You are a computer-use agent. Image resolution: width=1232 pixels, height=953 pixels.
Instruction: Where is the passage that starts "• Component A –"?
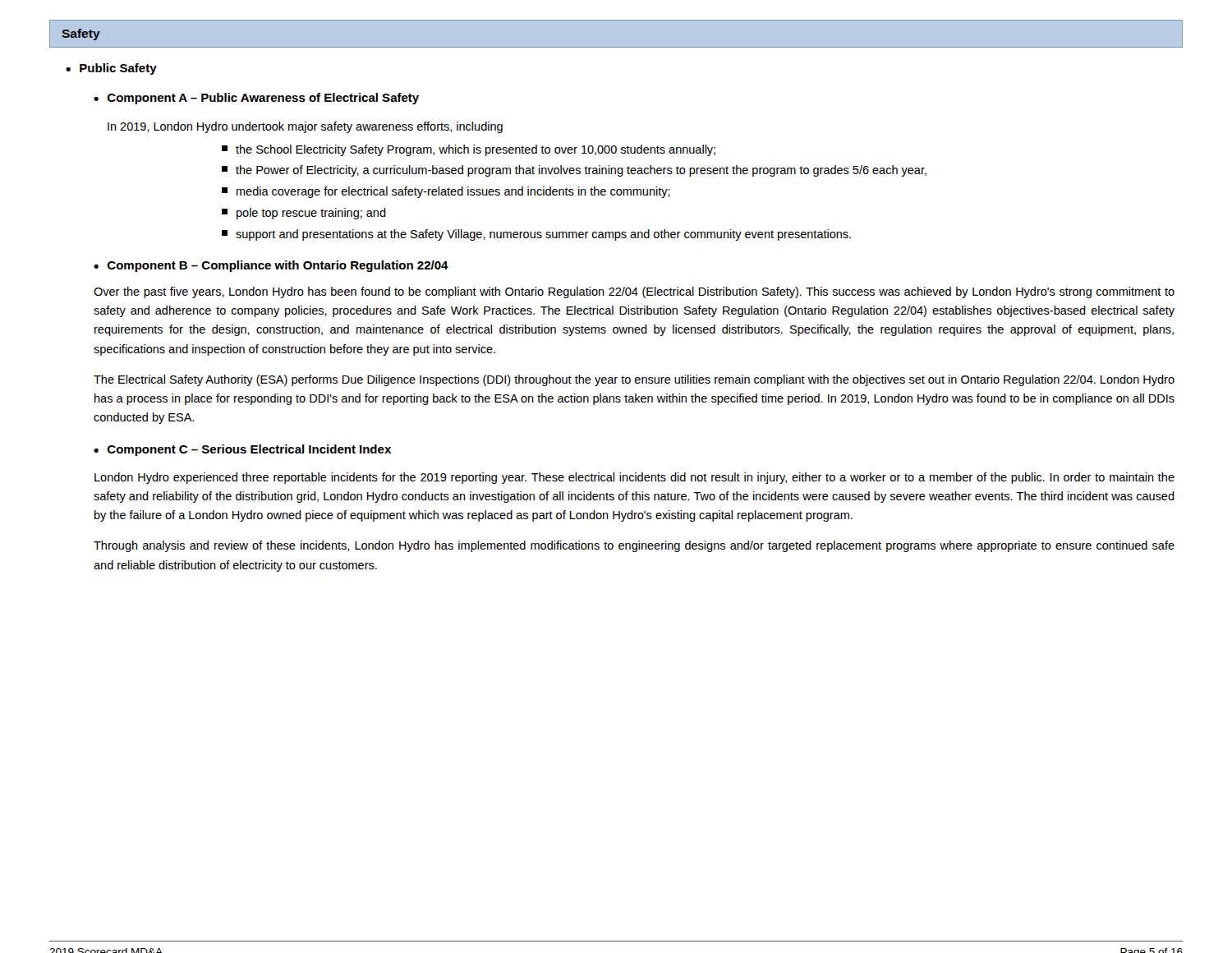tap(256, 99)
